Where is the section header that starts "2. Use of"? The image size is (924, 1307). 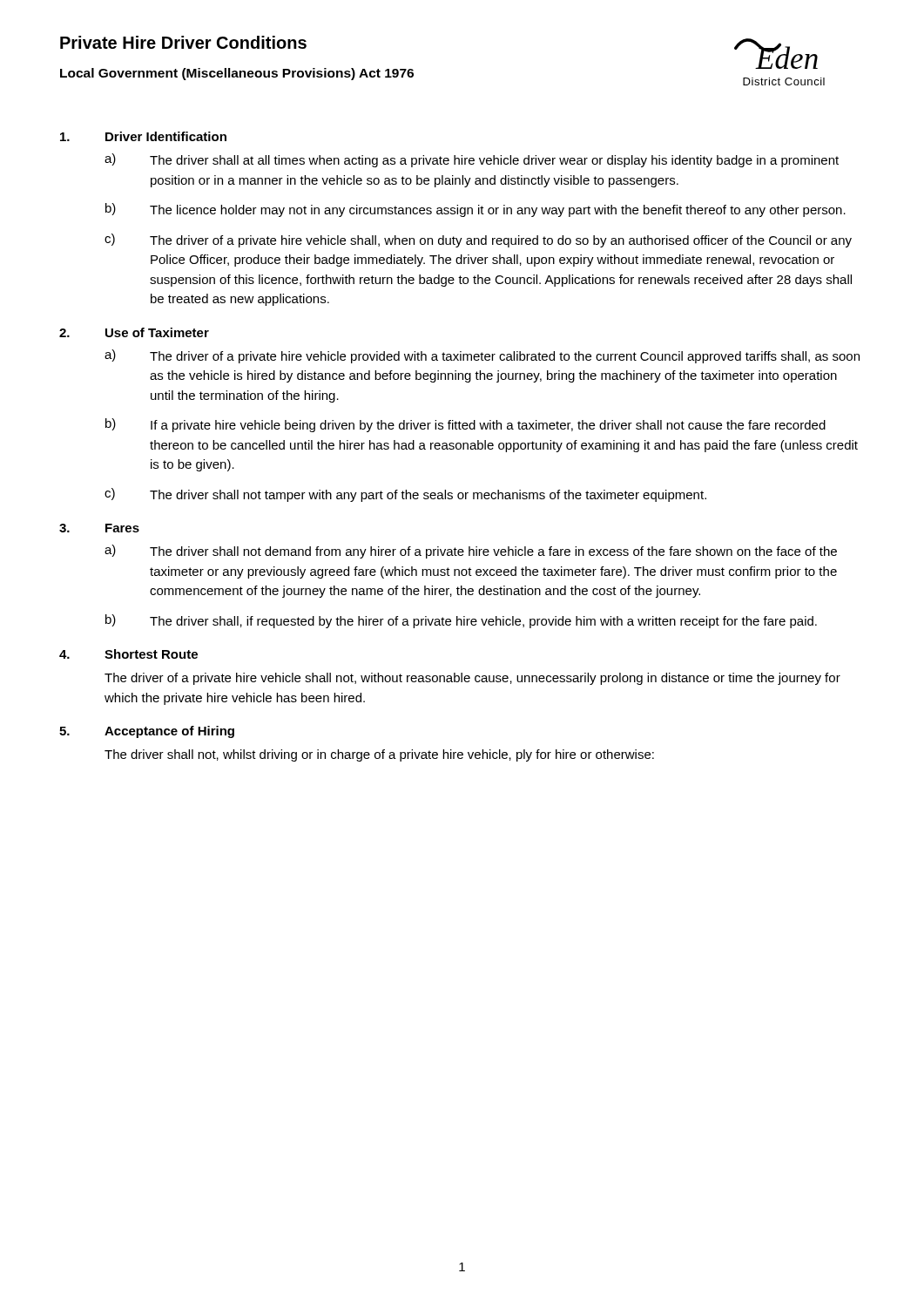tap(134, 332)
